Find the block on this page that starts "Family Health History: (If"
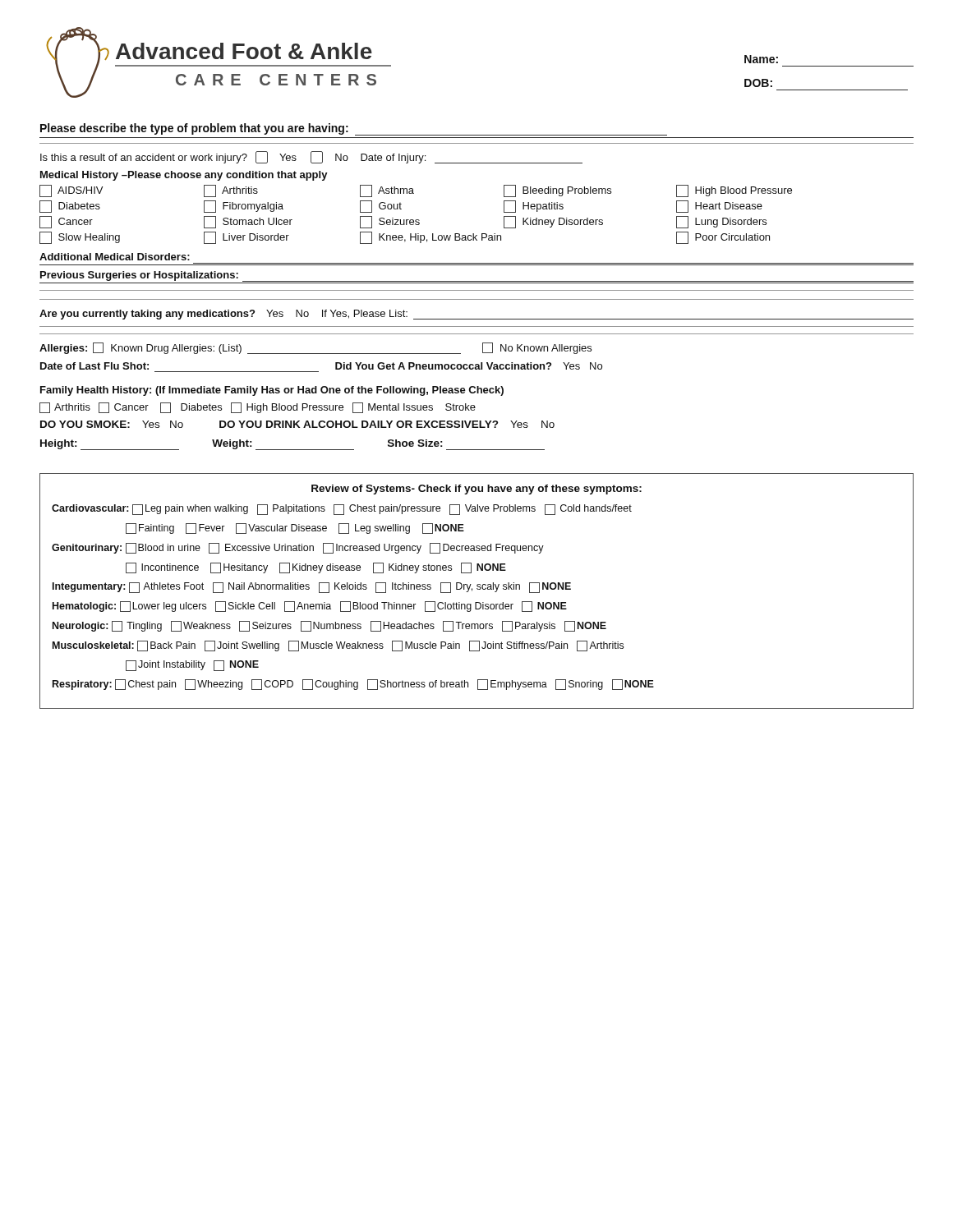953x1232 pixels. 272,390
